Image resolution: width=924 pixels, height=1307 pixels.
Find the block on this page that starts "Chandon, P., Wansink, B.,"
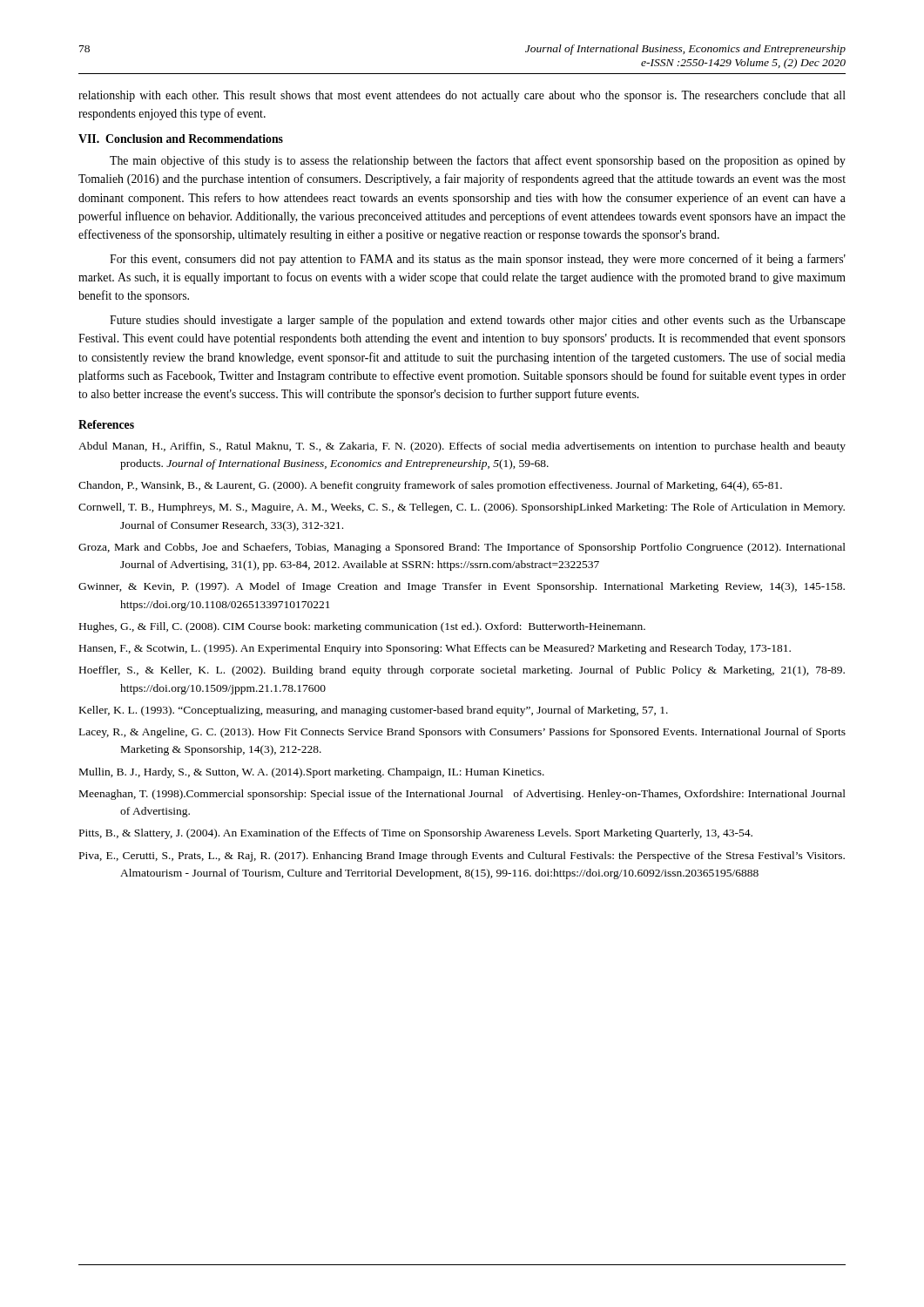[x=430, y=485]
